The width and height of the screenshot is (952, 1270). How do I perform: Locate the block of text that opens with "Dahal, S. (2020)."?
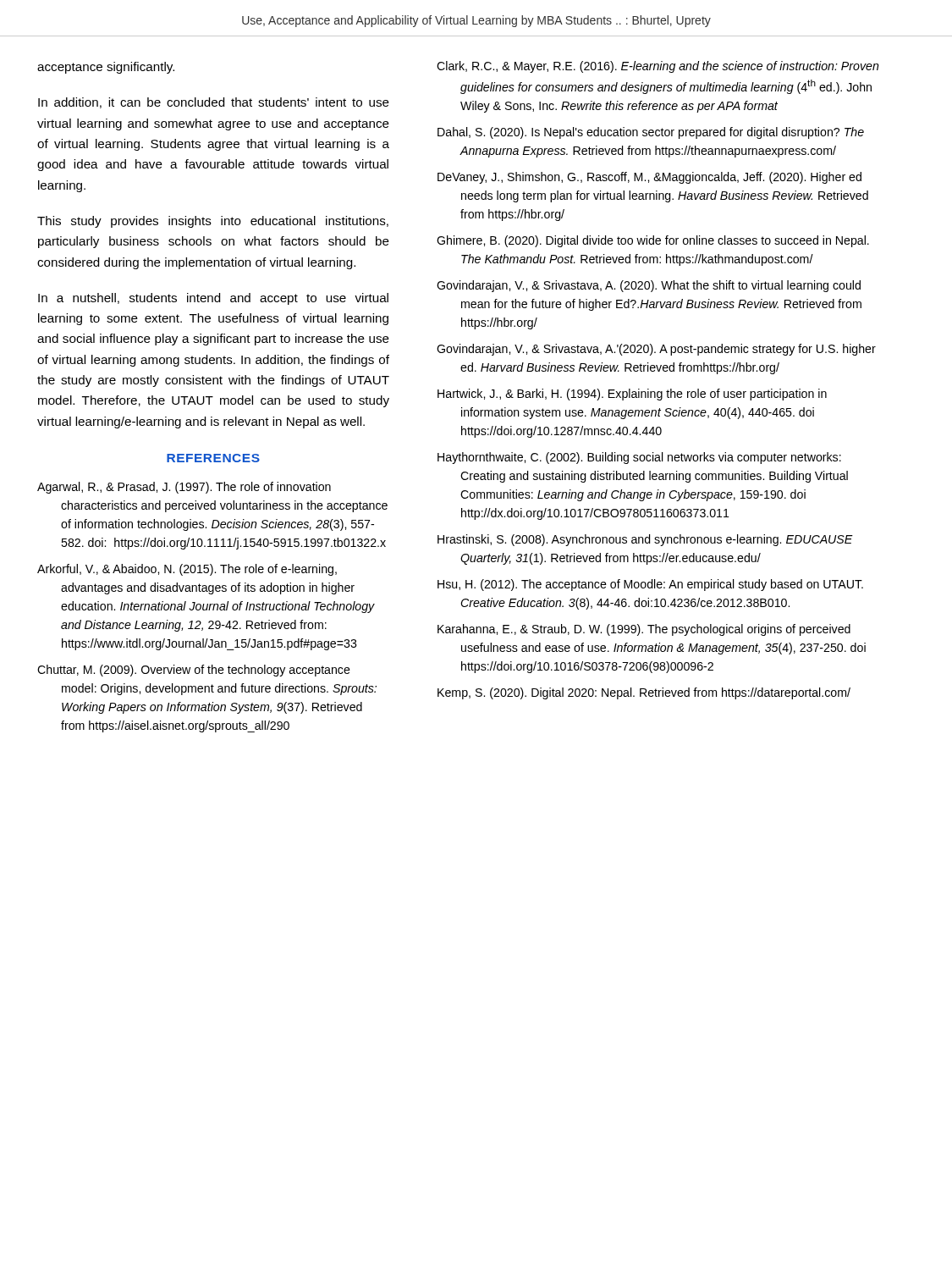[650, 141]
